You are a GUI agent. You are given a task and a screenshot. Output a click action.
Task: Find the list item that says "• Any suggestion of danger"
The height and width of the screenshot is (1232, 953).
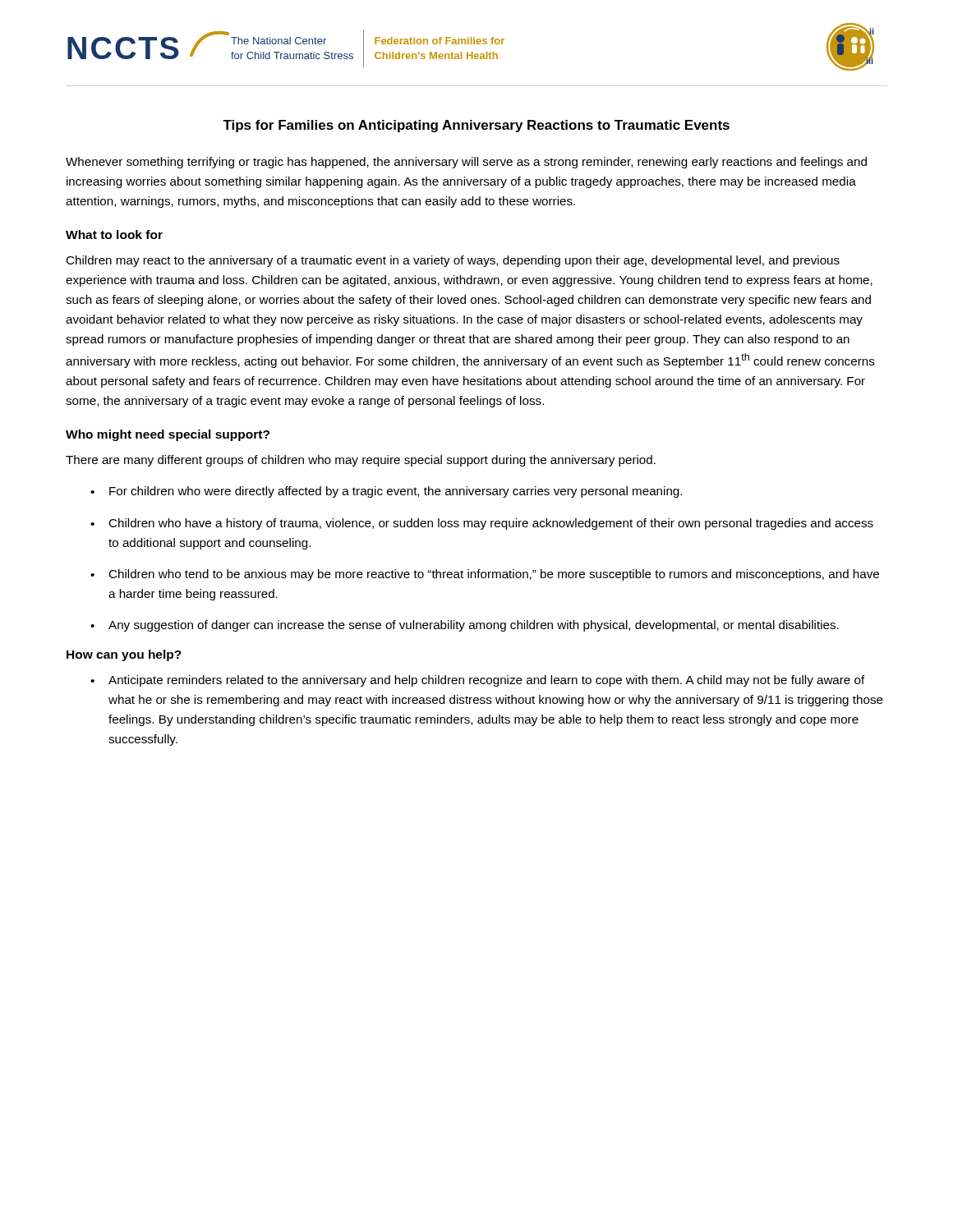click(x=465, y=626)
